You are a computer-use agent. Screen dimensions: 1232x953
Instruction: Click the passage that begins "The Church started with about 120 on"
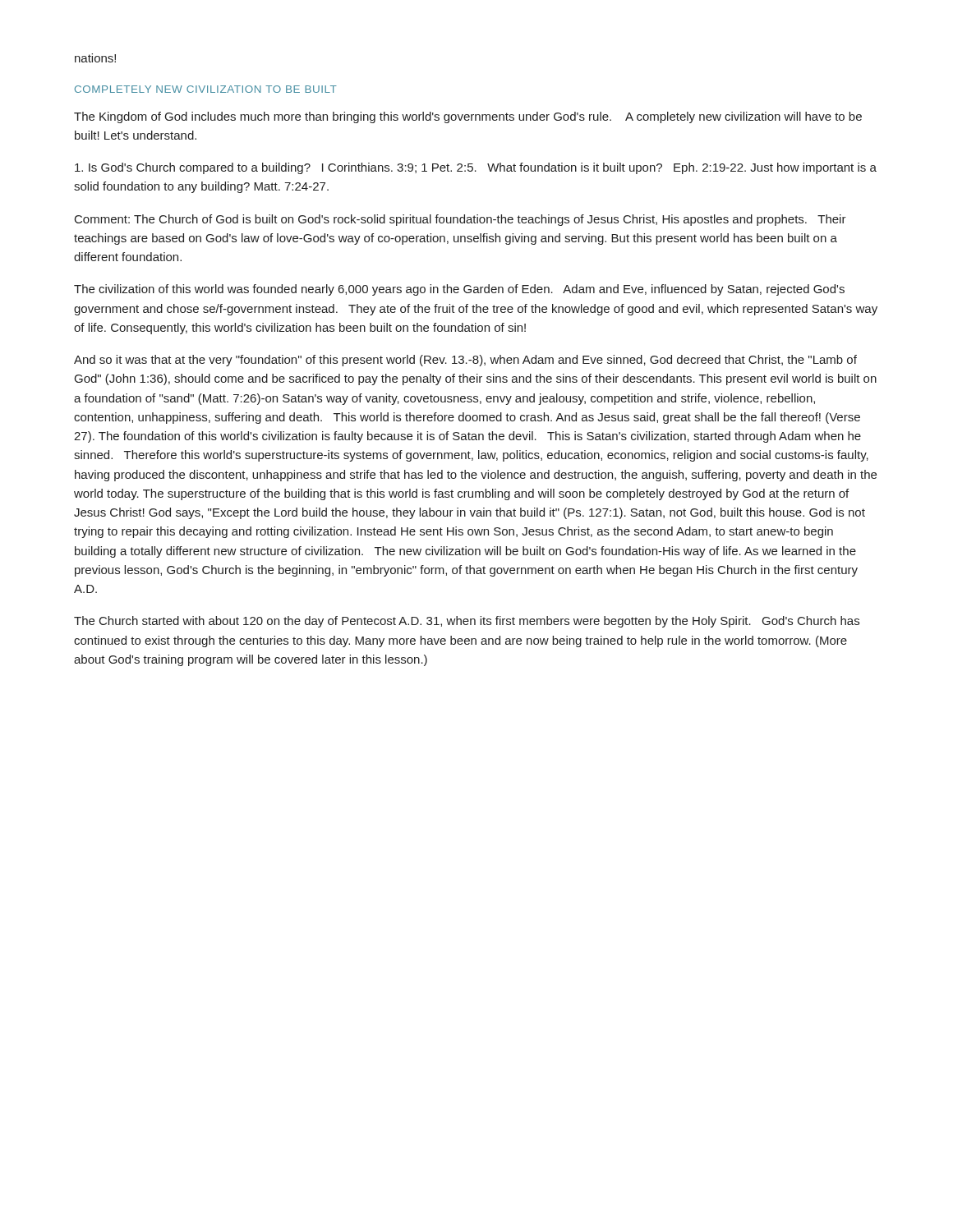pyautogui.click(x=467, y=640)
